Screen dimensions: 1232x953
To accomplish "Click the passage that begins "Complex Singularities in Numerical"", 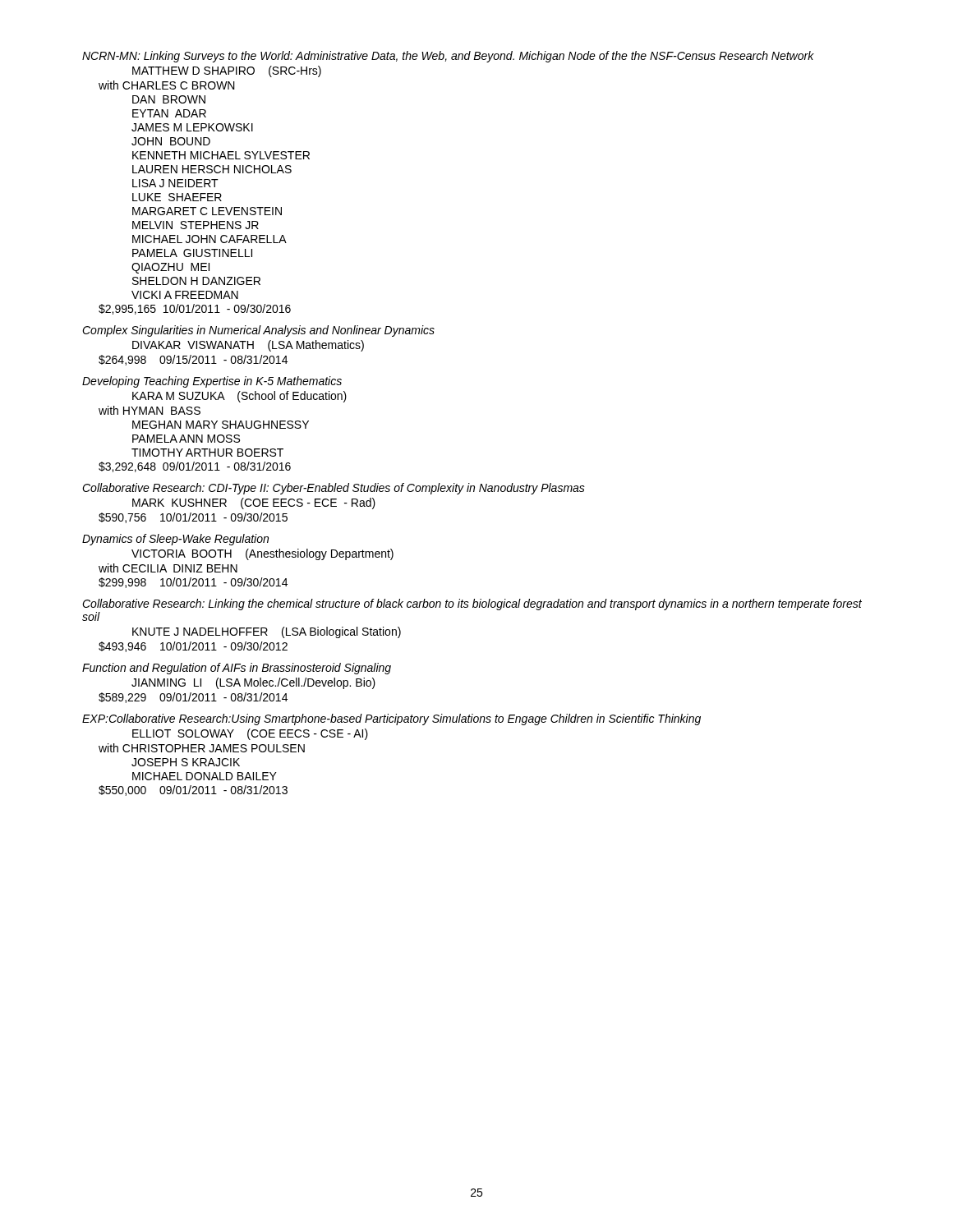I will coord(258,331).
